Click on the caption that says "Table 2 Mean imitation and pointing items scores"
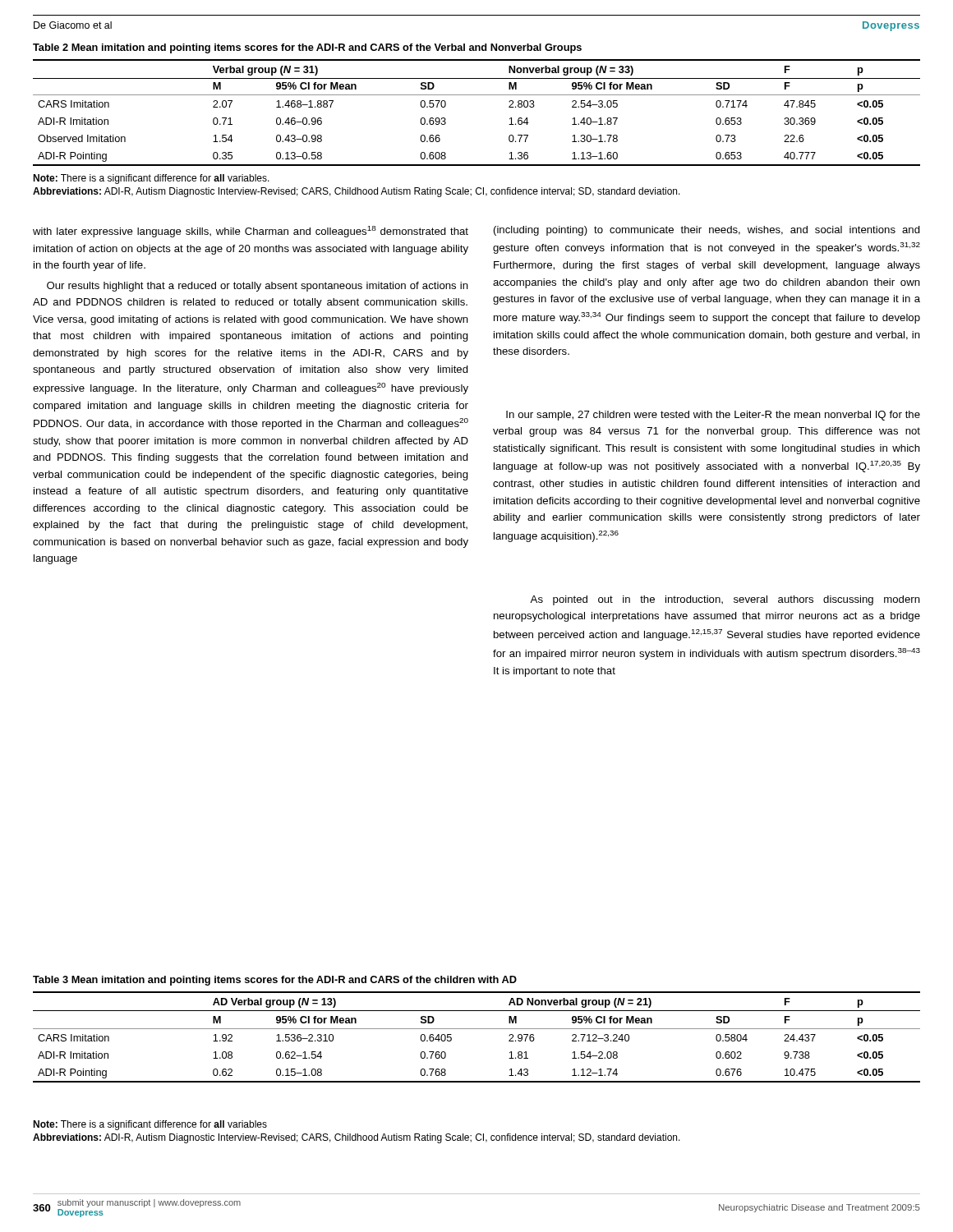 (307, 47)
